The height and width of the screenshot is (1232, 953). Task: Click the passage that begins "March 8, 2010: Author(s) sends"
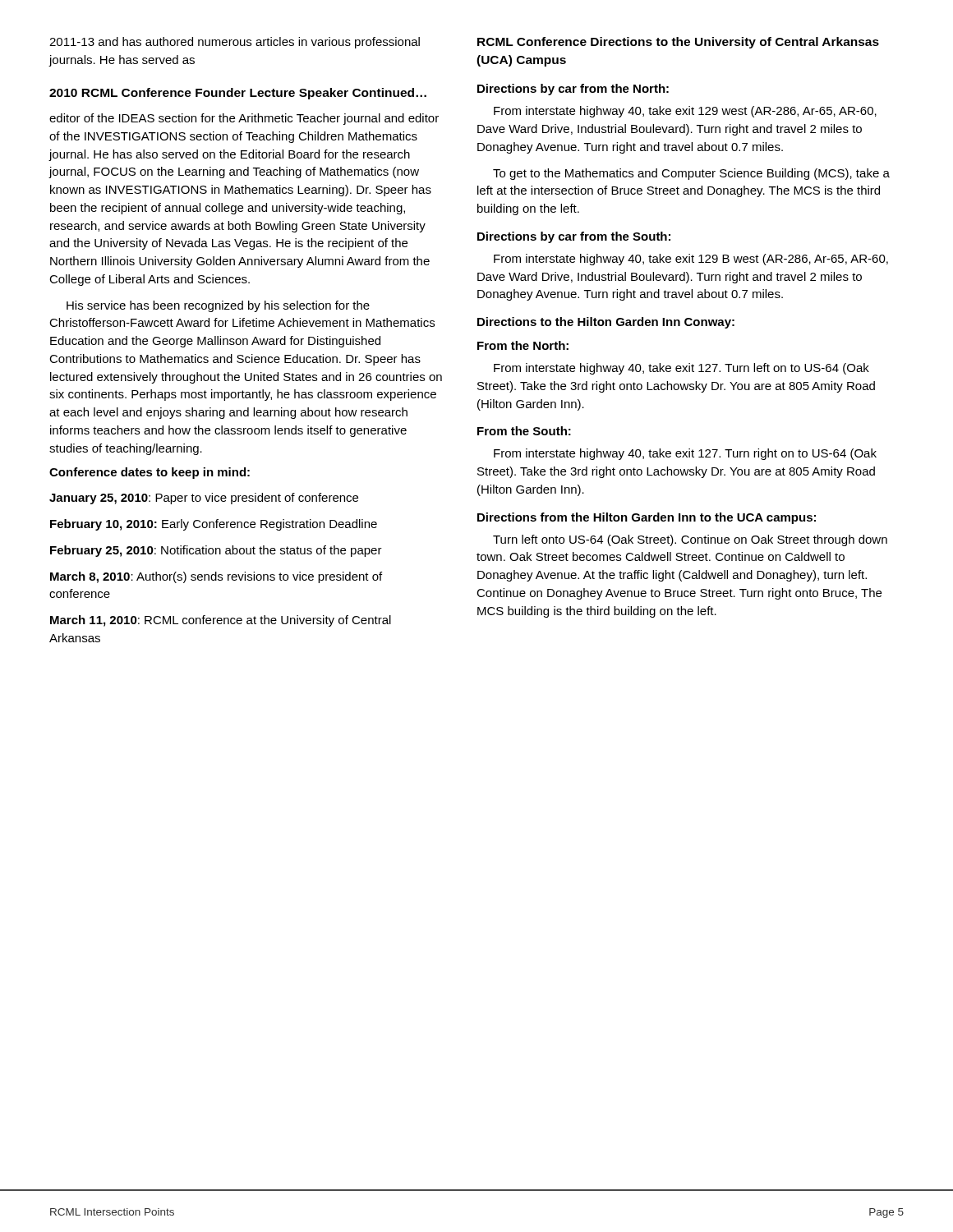point(216,585)
